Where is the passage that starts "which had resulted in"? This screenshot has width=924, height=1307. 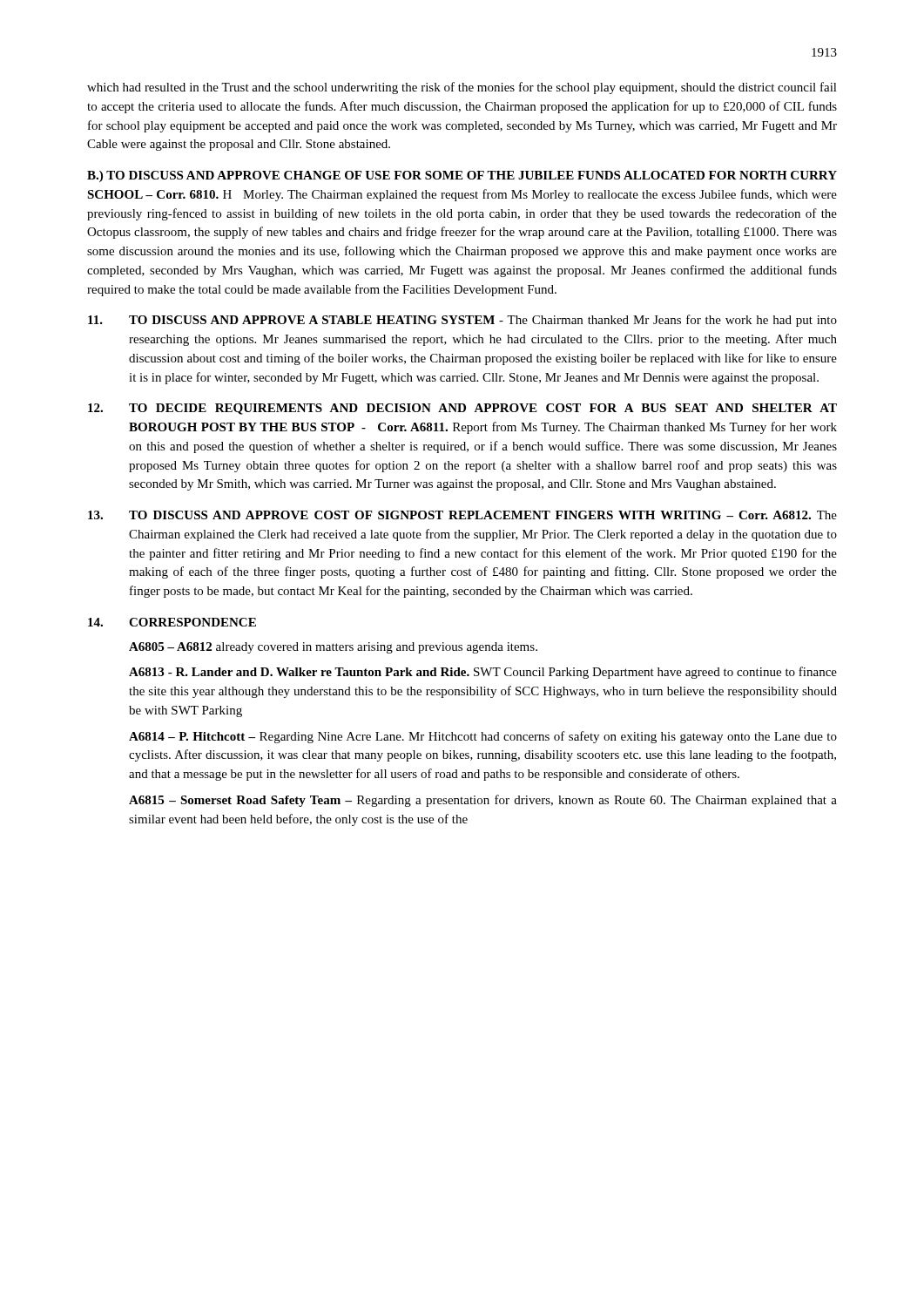462,116
